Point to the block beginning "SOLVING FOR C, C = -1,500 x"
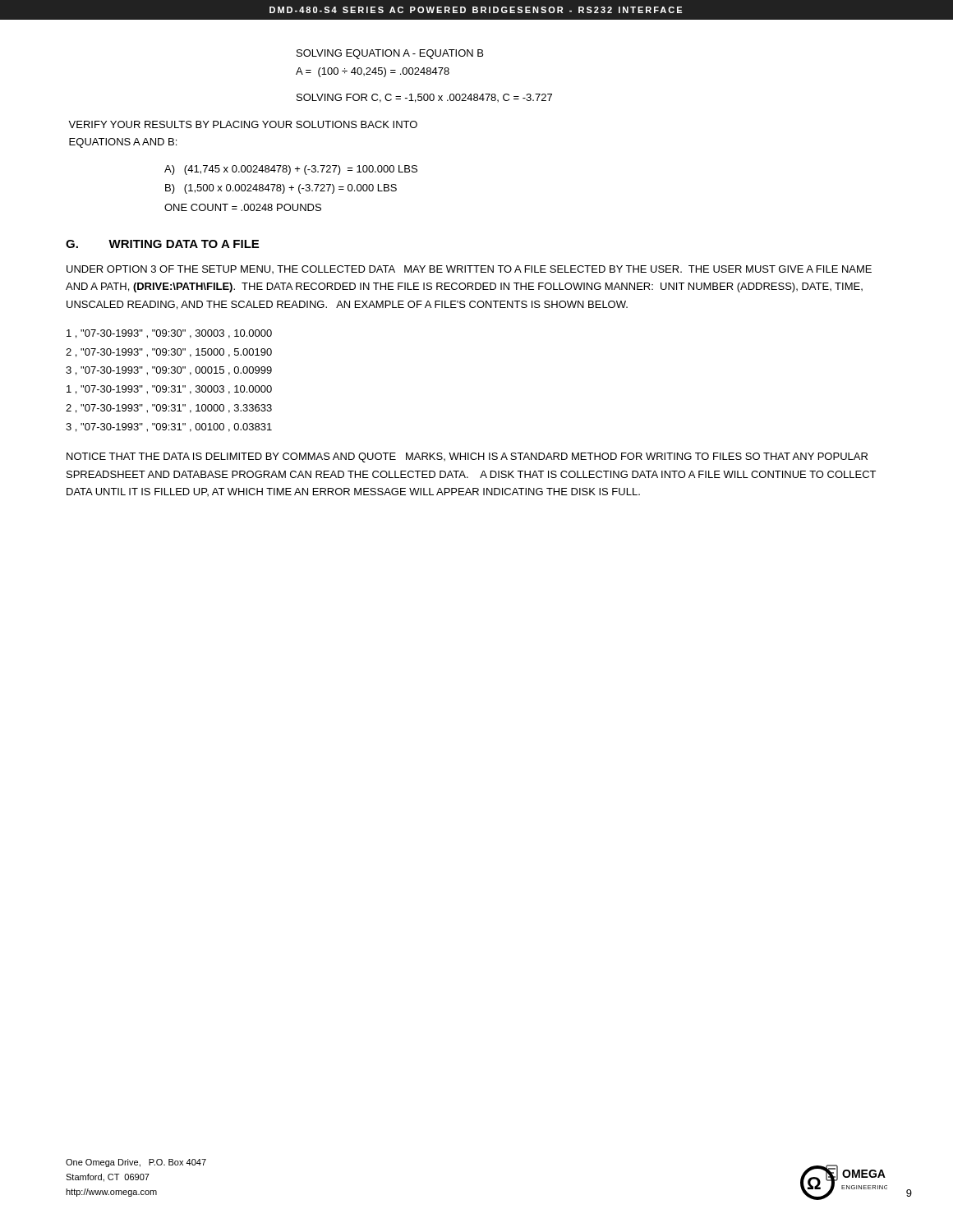The width and height of the screenshot is (953, 1232). point(424,97)
